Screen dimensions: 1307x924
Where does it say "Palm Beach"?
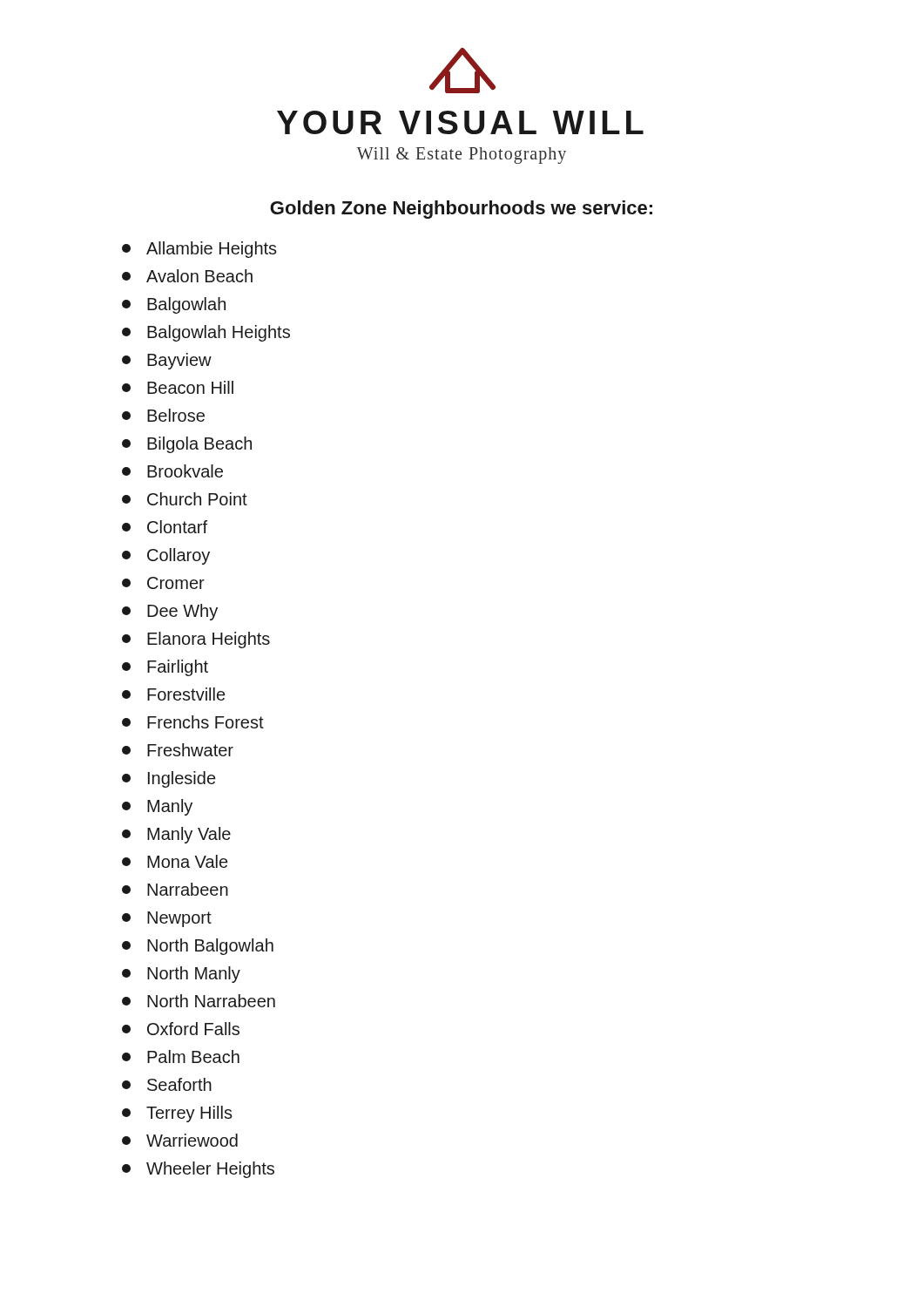[181, 1057]
